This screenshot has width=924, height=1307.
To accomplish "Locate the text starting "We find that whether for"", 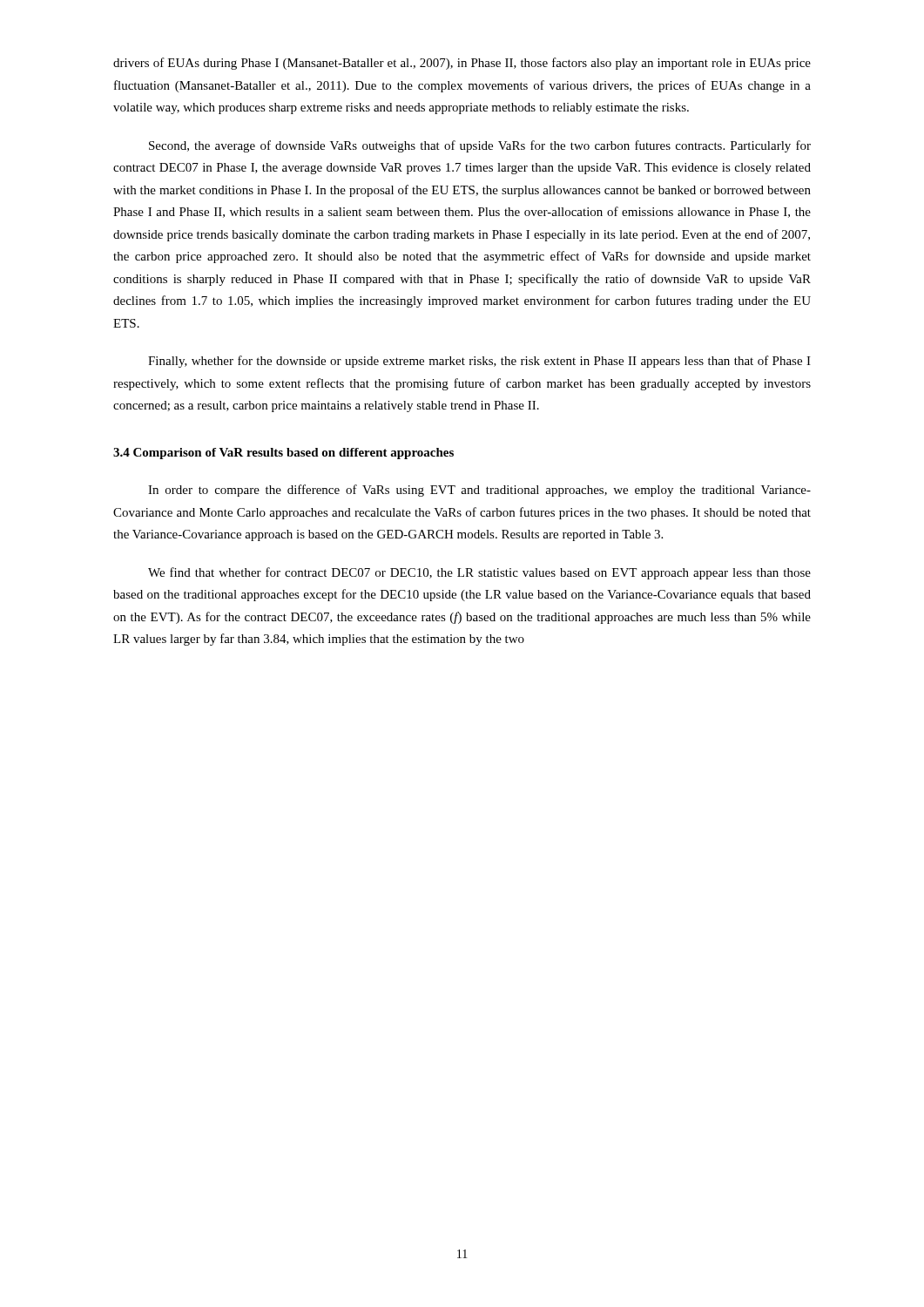I will tap(462, 605).
